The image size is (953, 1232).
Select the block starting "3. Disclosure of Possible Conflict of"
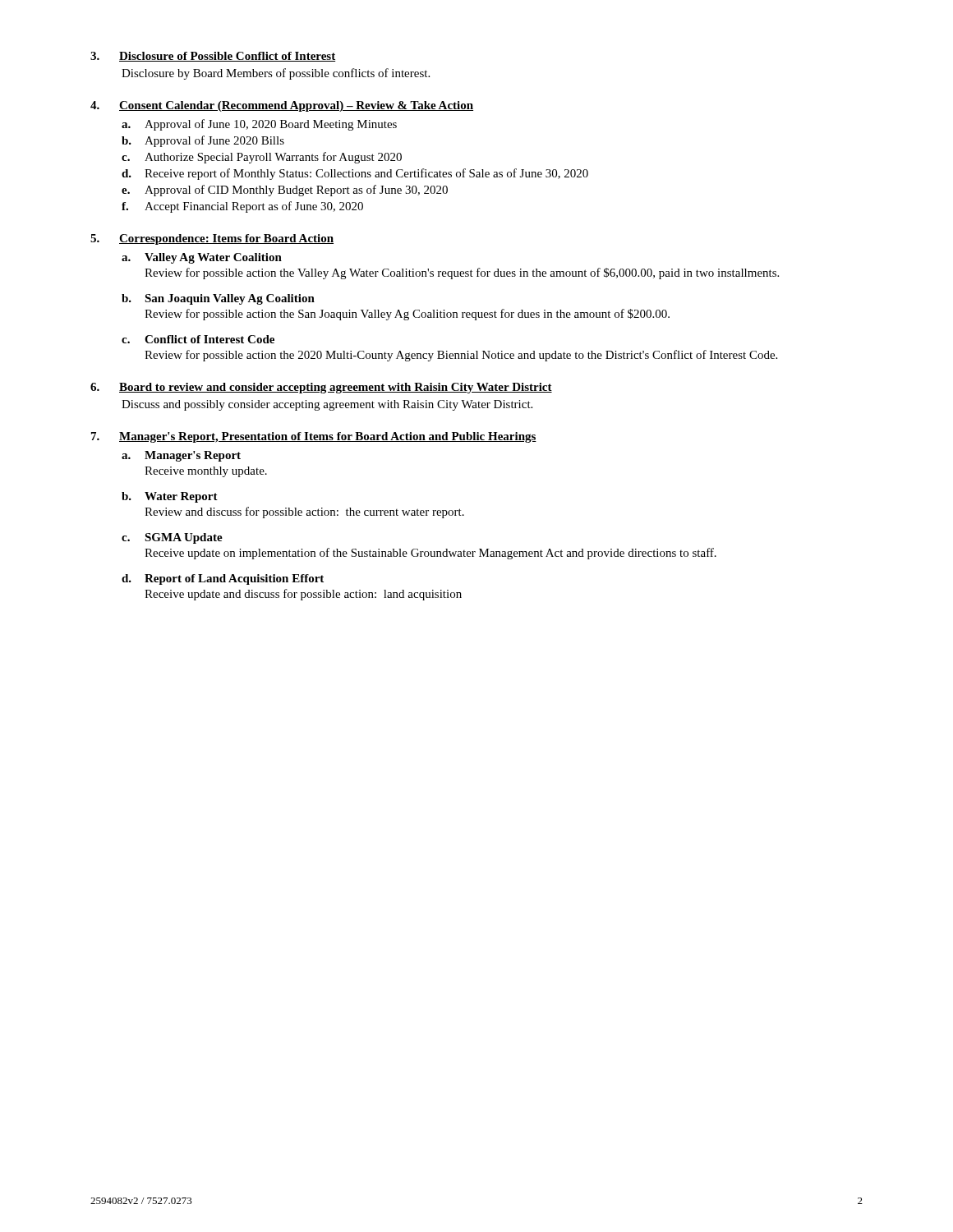click(x=213, y=56)
